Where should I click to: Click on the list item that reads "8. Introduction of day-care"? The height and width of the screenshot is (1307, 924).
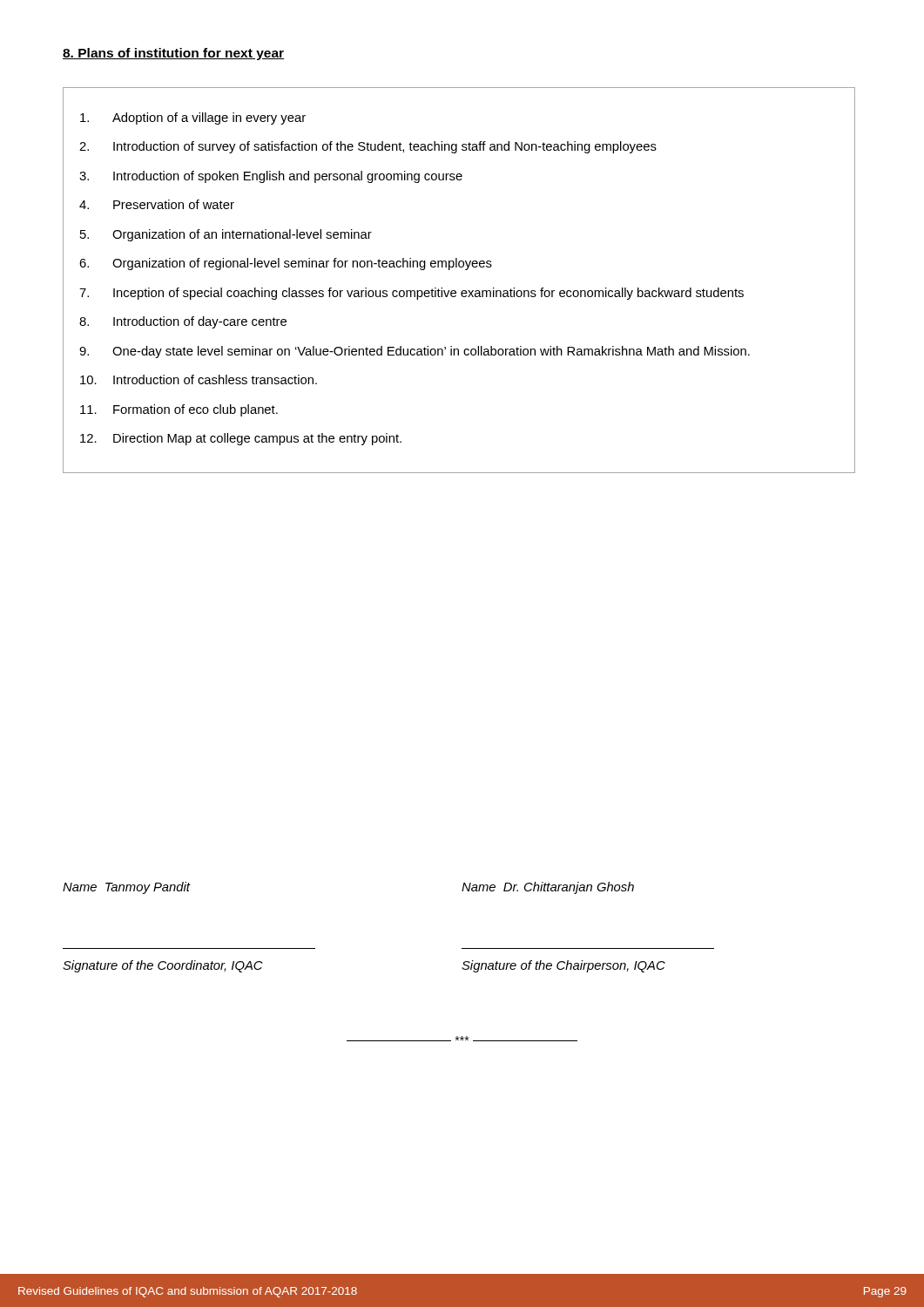(x=183, y=322)
